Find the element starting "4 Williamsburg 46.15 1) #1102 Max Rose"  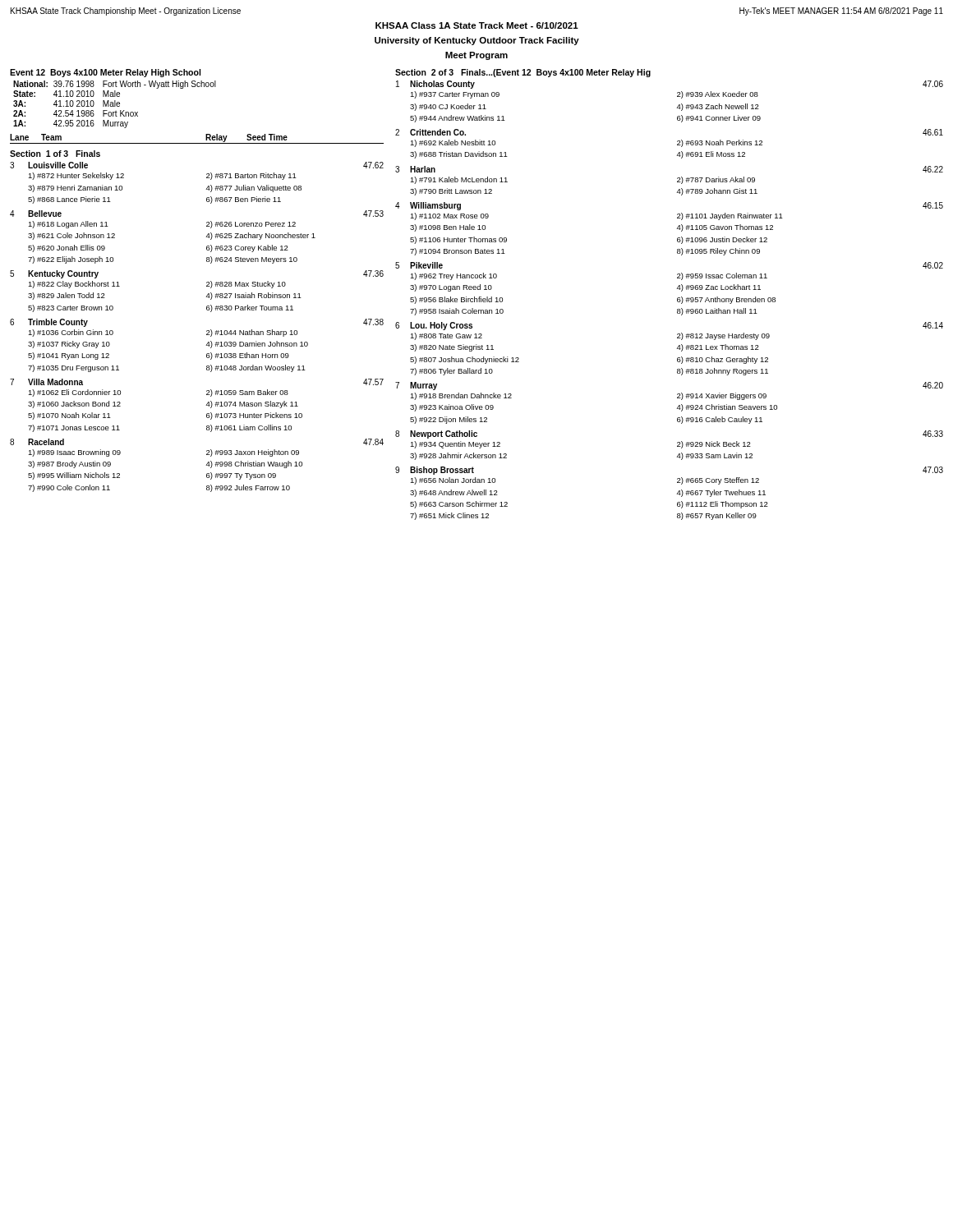coord(669,229)
